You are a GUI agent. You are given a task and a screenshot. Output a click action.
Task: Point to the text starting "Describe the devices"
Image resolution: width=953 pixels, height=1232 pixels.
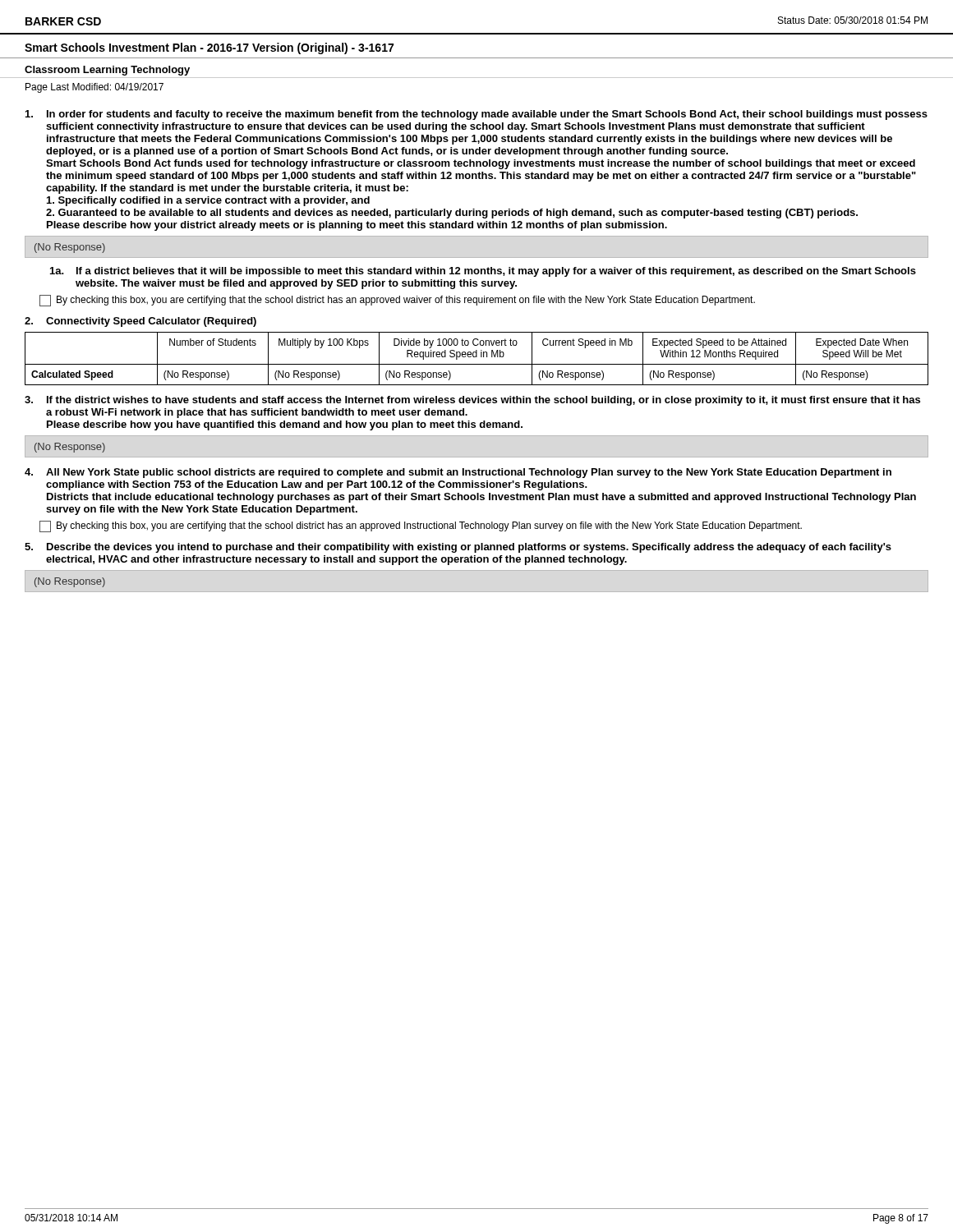pos(476,553)
